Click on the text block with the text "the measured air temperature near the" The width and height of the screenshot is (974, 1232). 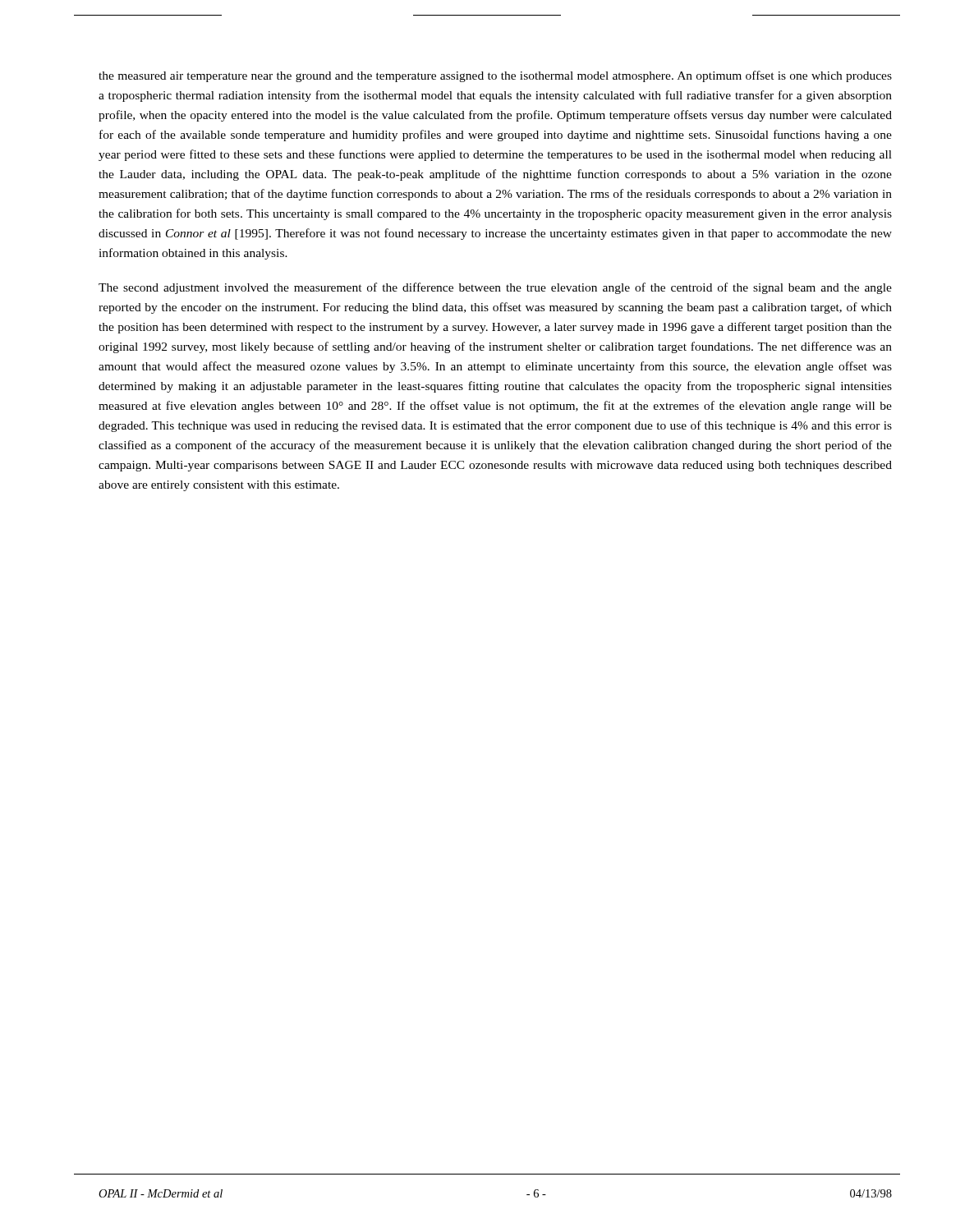pyautogui.click(x=495, y=164)
